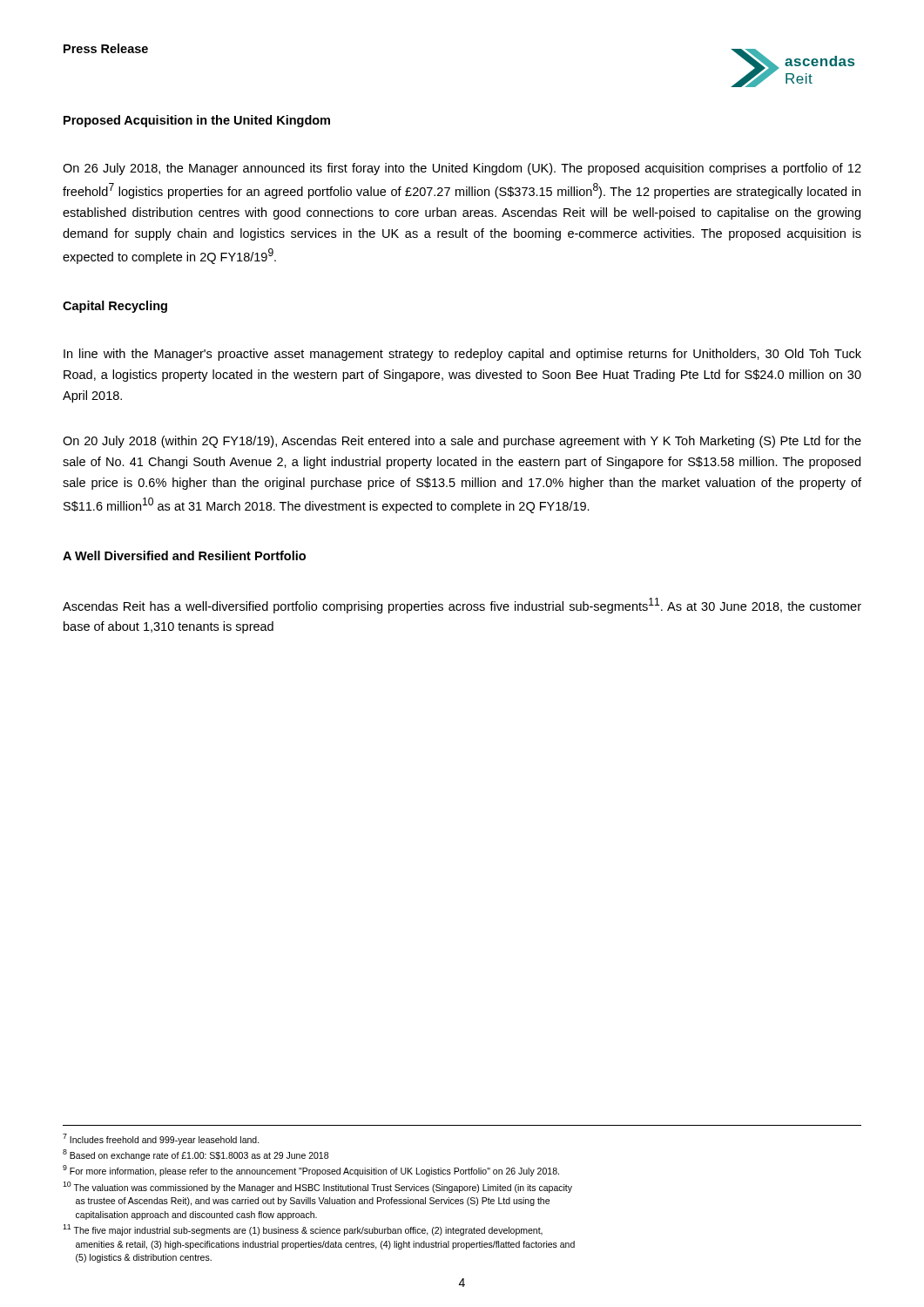Find the text block starting "A Well Diversified and Resilient Portfolio"
Image resolution: width=924 pixels, height=1307 pixels.
[184, 556]
